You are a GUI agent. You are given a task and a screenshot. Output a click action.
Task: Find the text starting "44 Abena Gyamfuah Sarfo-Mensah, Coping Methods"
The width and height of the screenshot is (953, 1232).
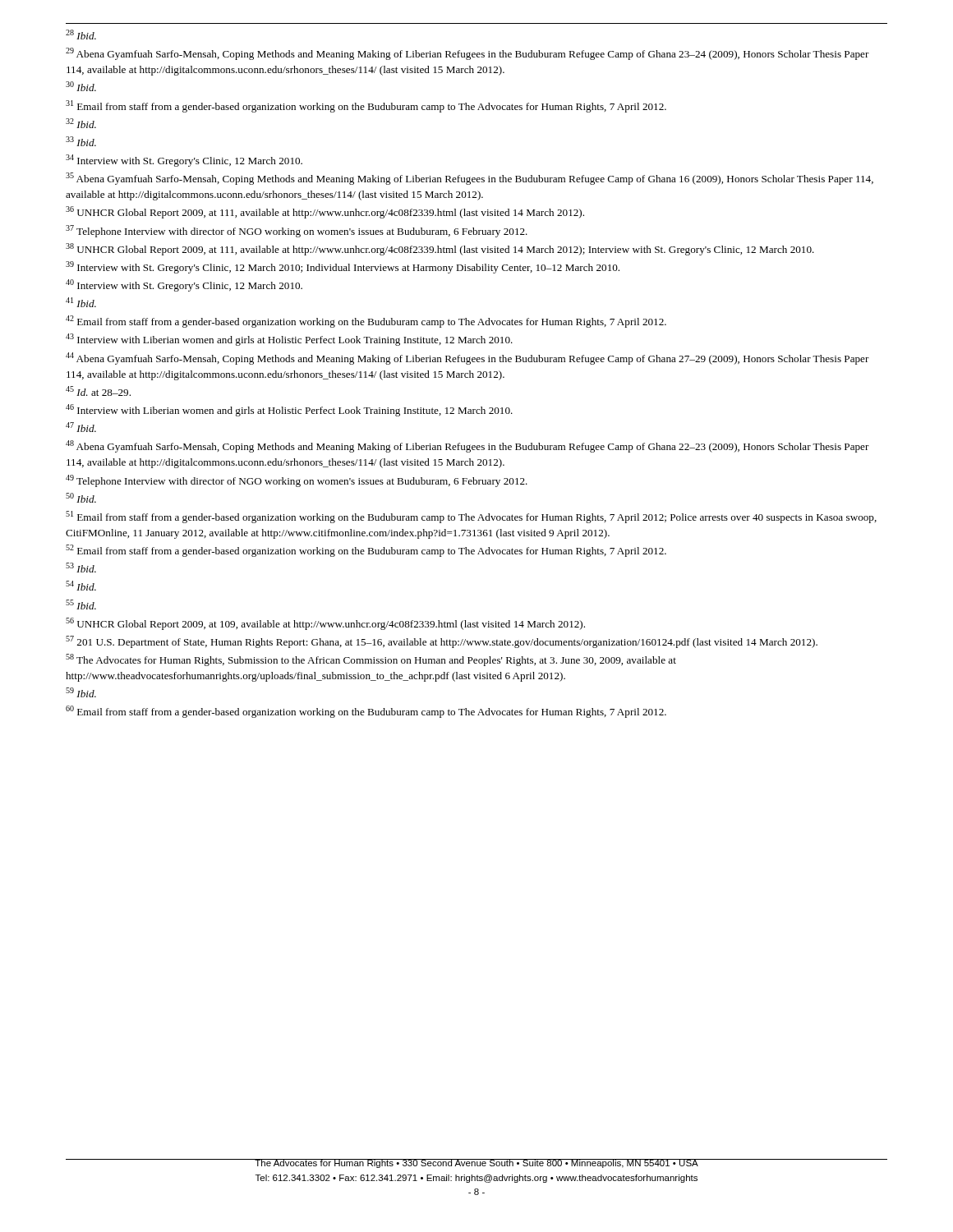coord(467,365)
